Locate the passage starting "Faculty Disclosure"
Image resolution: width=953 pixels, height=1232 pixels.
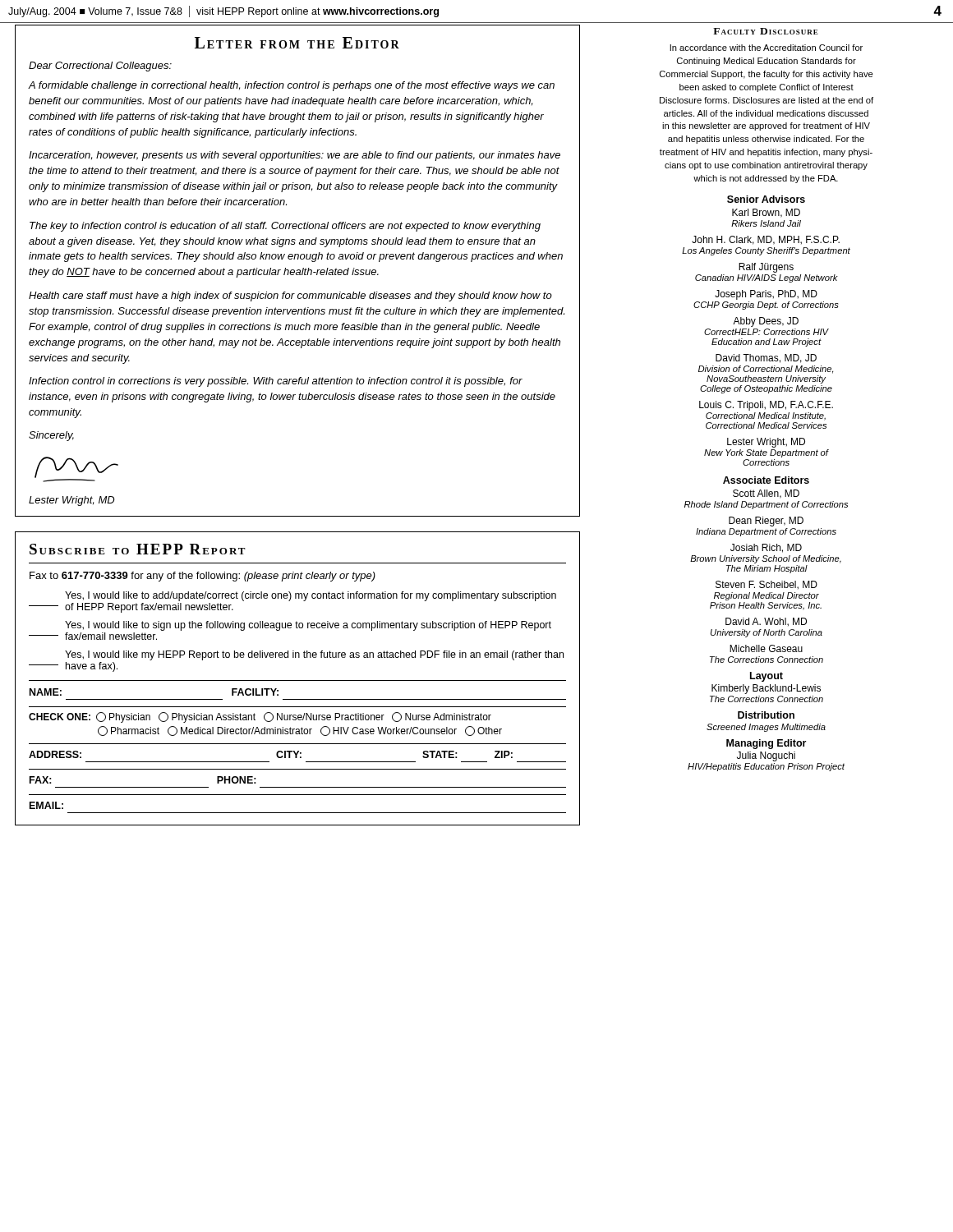coord(766,31)
